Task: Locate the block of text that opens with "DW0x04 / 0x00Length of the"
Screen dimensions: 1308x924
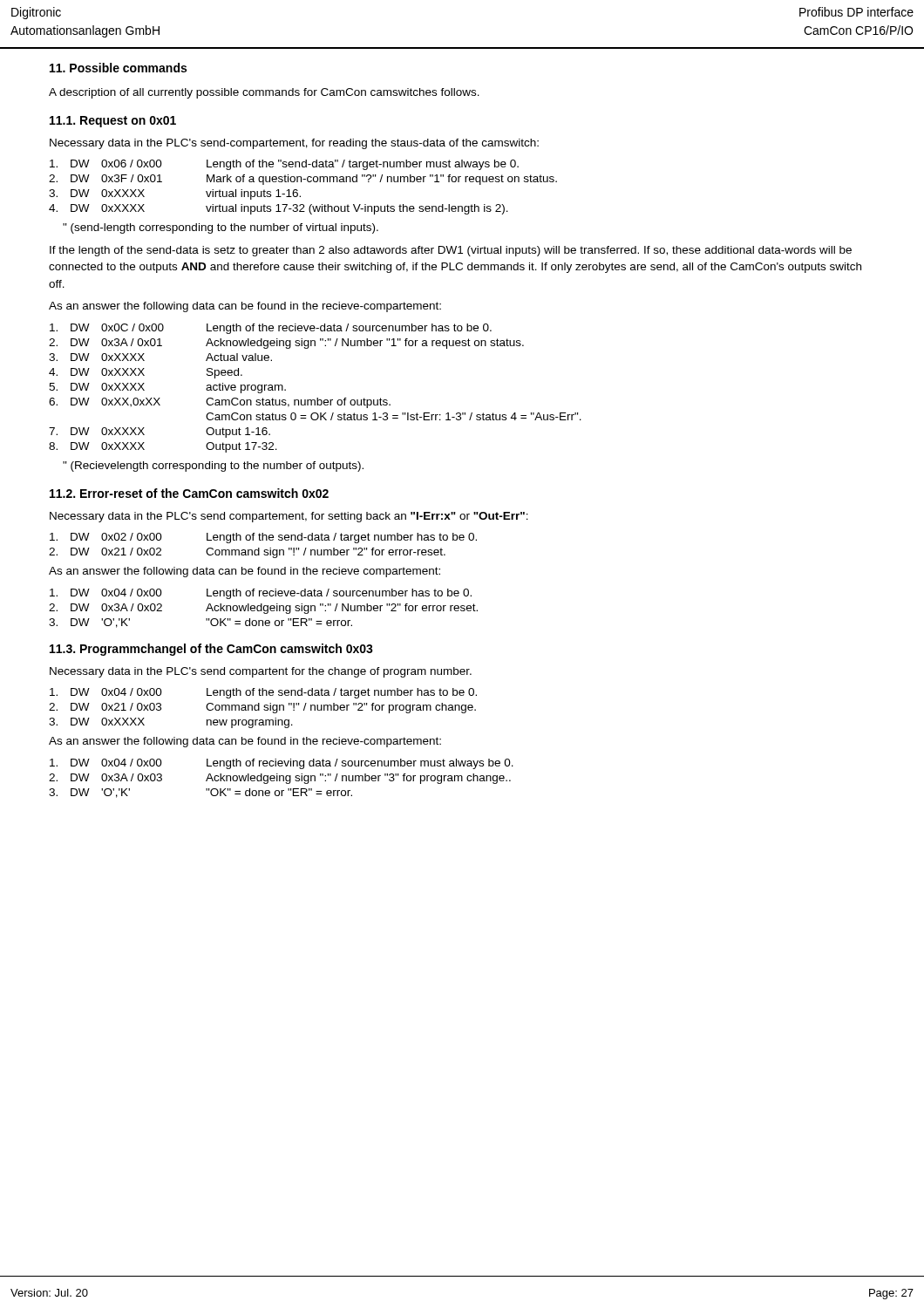Action: (462, 707)
